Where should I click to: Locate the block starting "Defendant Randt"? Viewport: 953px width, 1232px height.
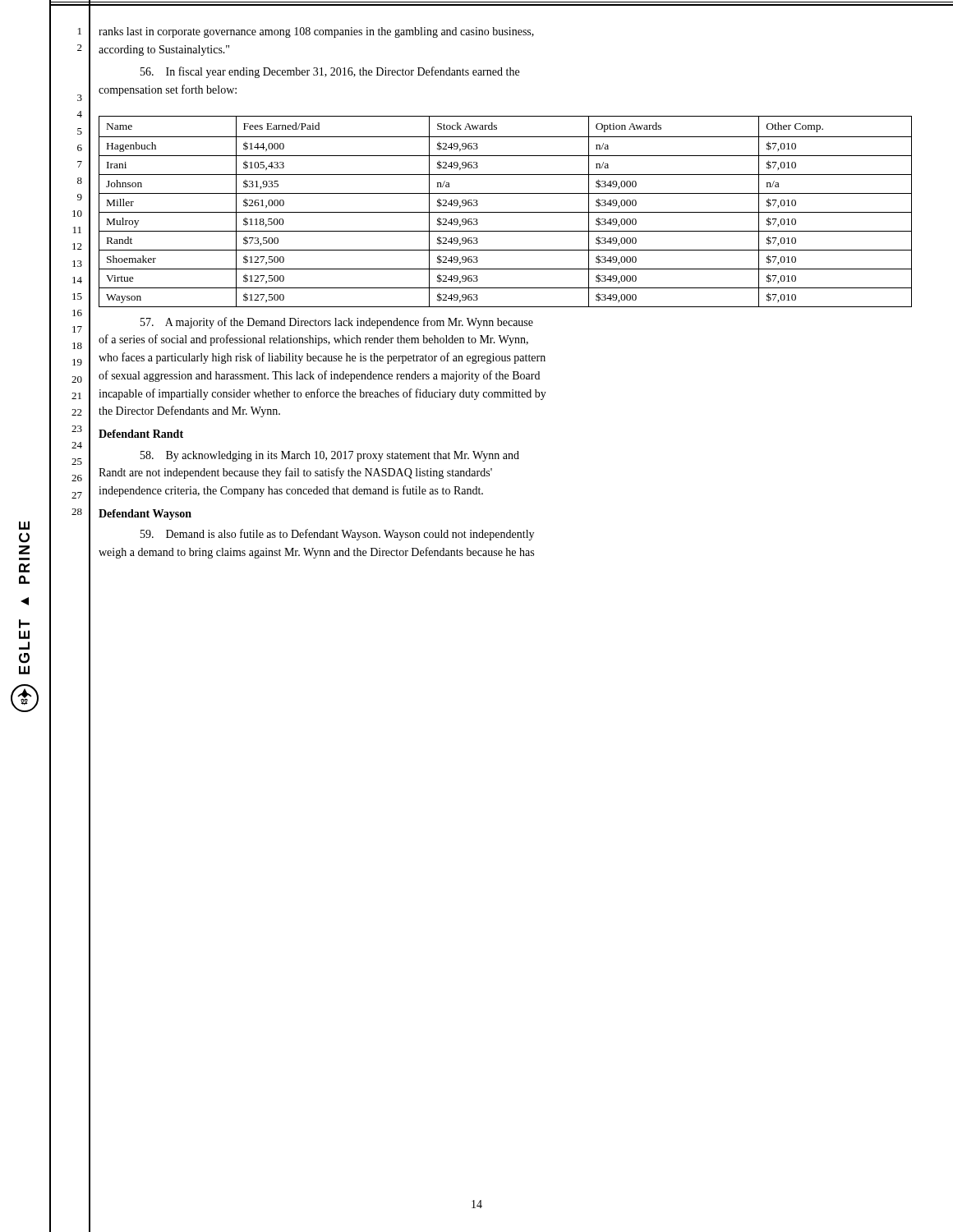[141, 434]
